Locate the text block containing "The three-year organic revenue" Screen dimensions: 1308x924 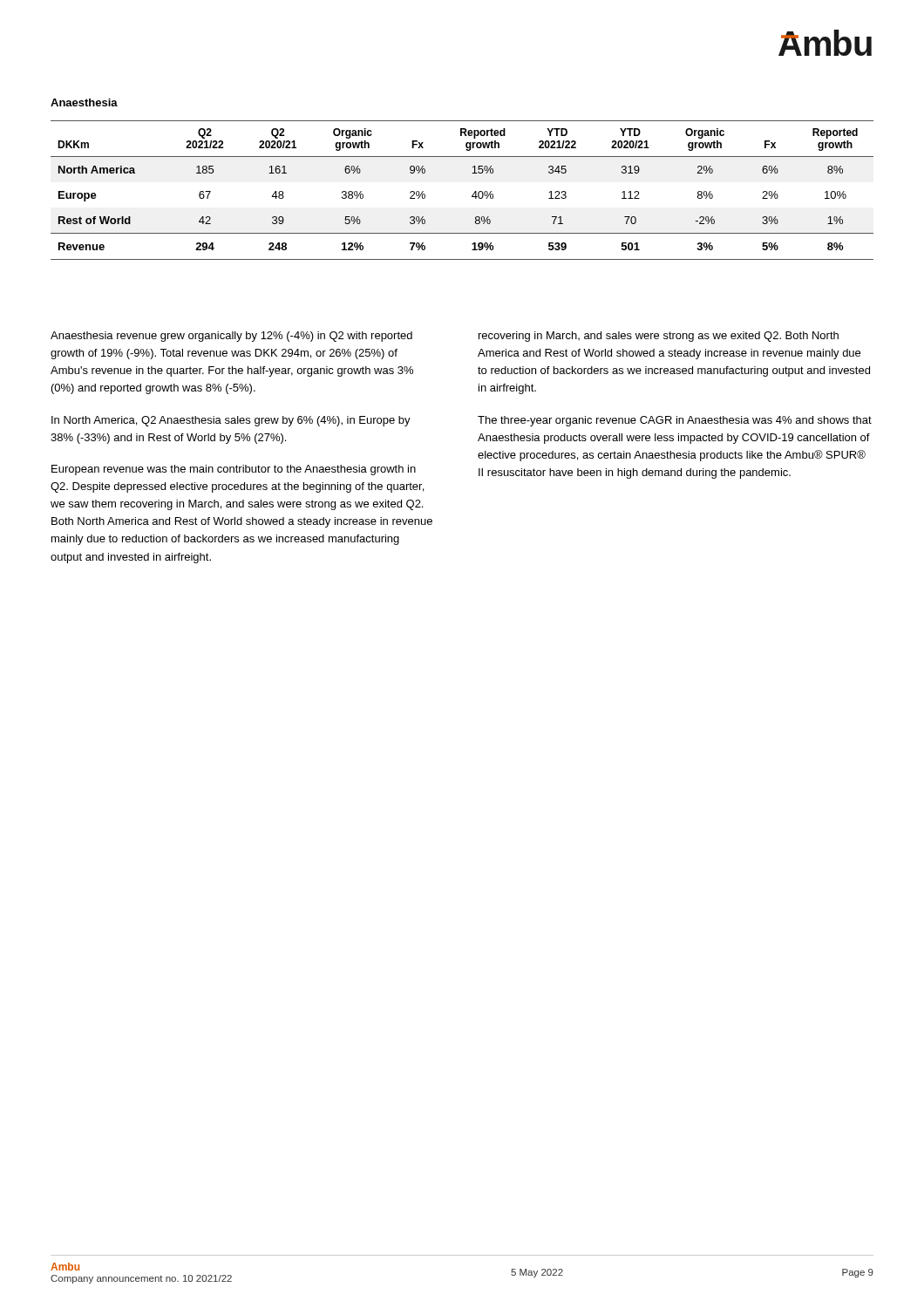[675, 446]
